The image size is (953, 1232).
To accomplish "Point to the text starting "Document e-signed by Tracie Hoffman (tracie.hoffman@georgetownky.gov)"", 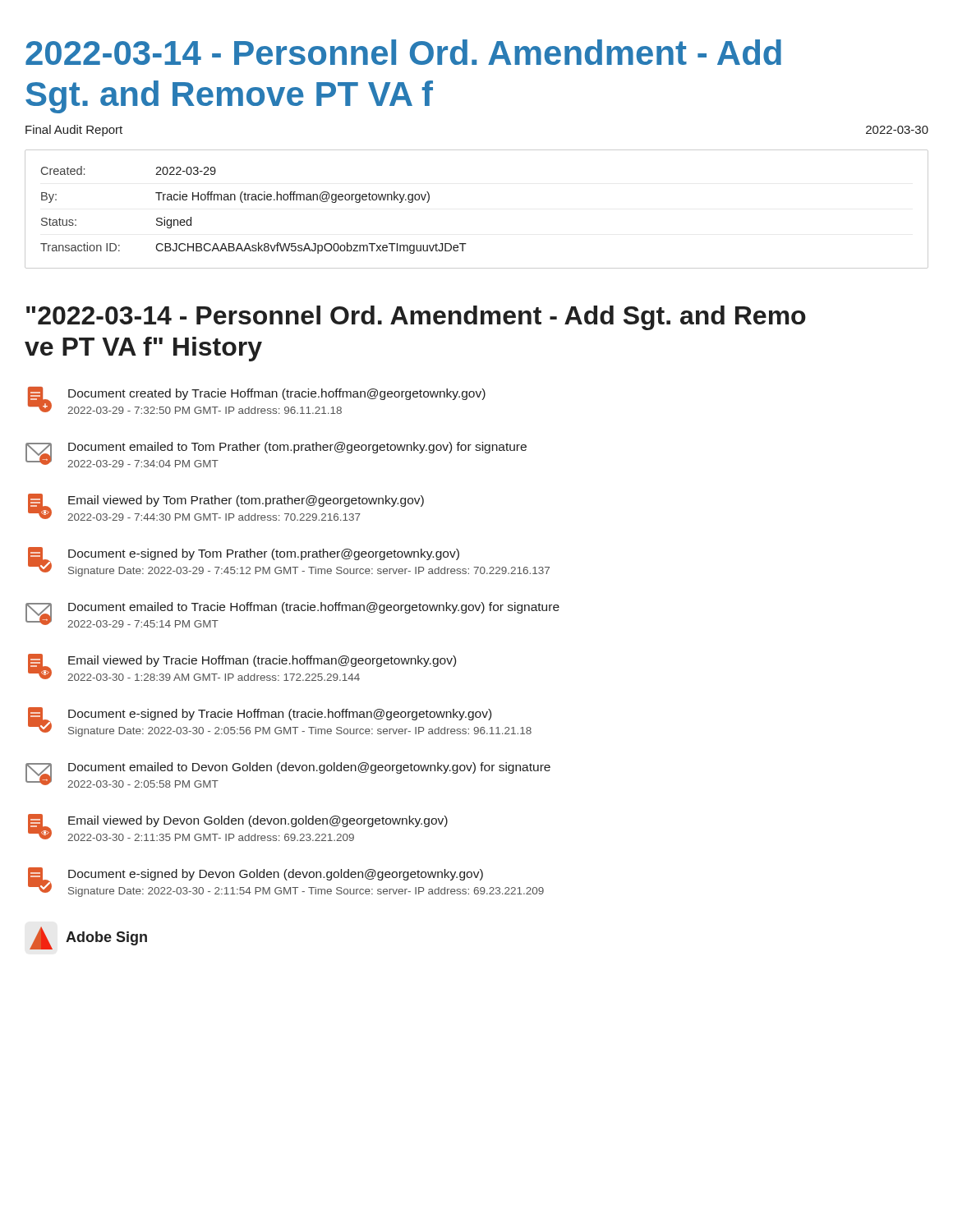I will (476, 721).
